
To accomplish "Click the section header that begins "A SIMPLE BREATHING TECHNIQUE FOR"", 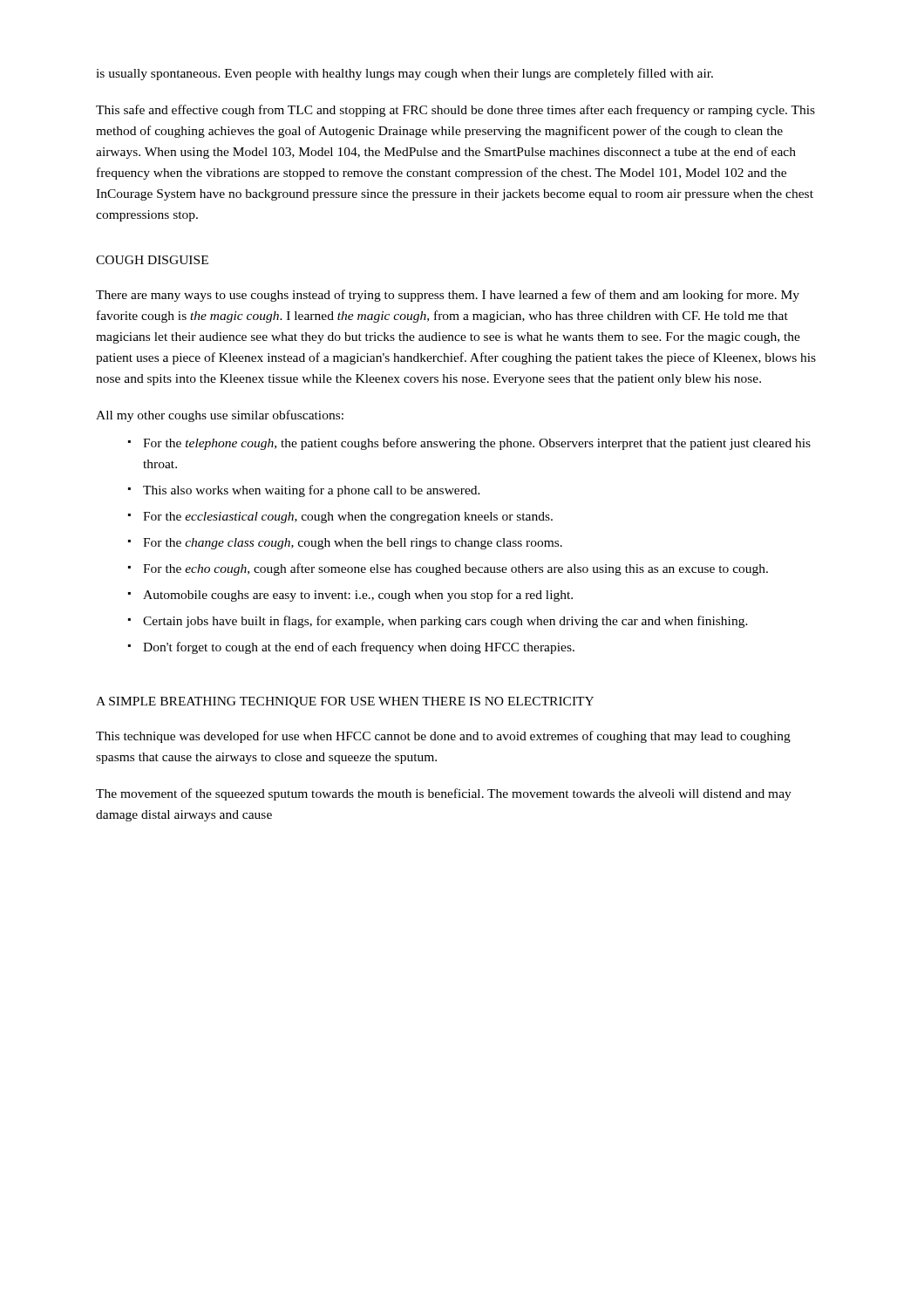I will pyautogui.click(x=345, y=701).
